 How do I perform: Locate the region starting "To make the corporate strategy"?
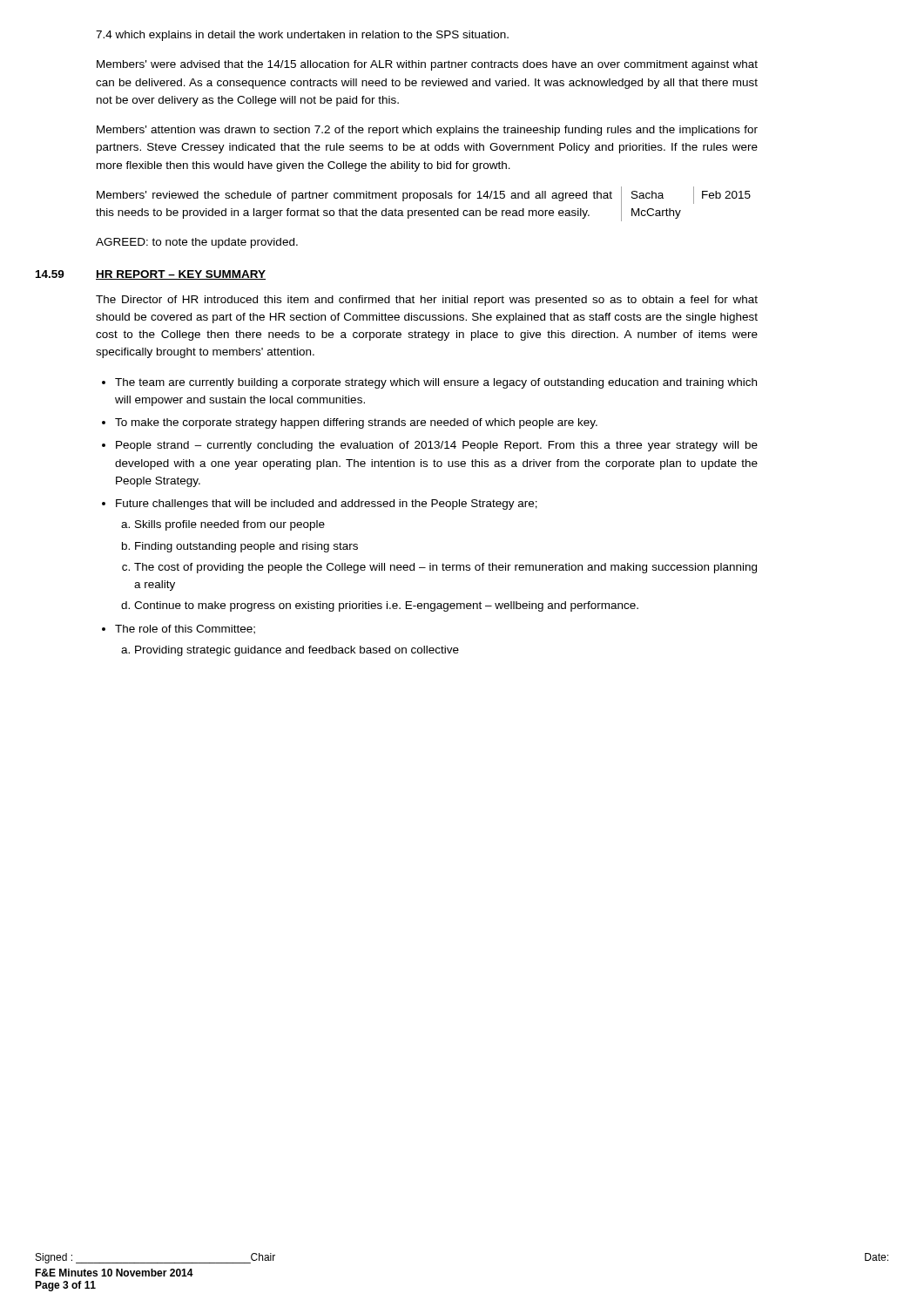tap(357, 422)
